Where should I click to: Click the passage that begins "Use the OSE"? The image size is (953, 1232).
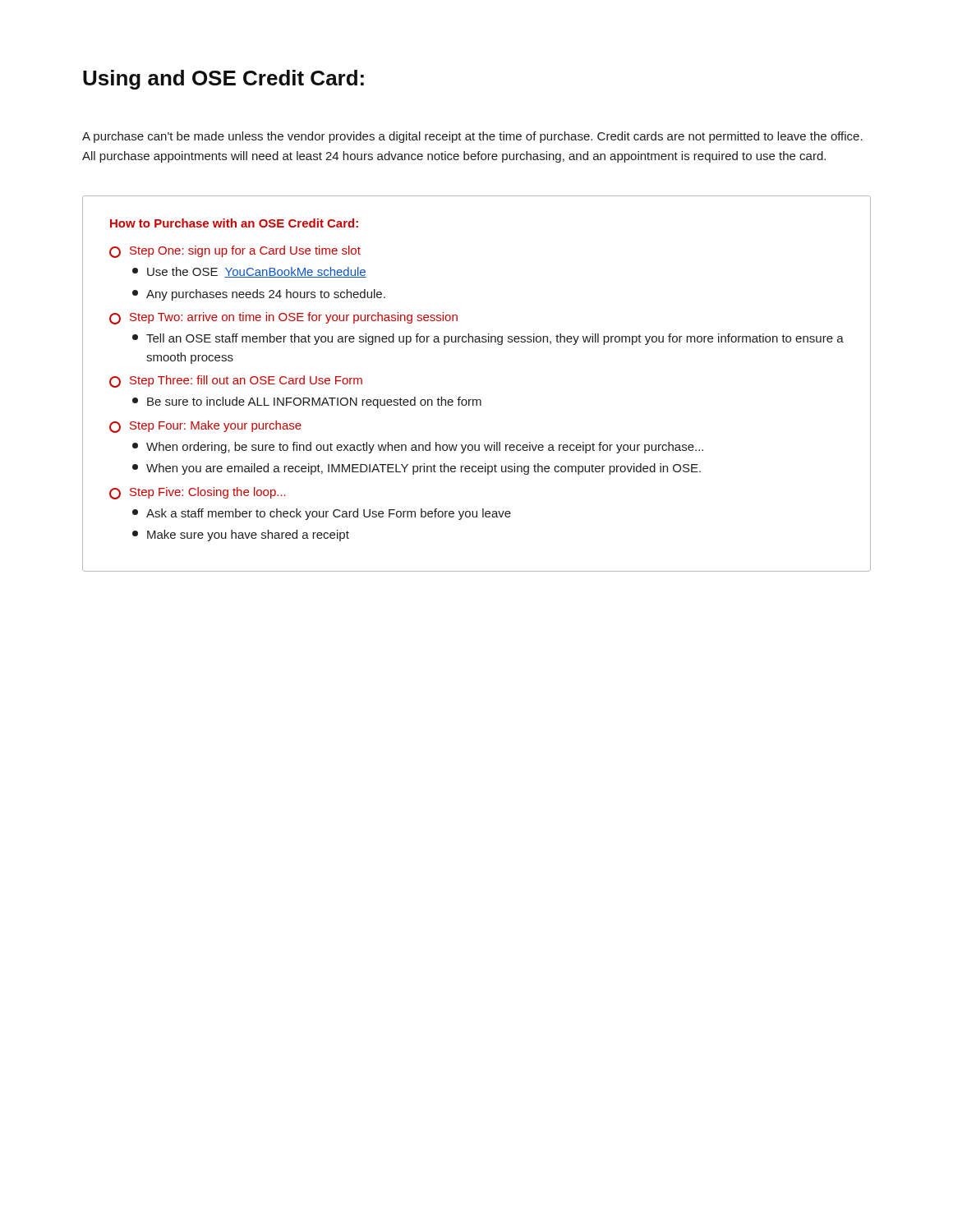pos(249,272)
